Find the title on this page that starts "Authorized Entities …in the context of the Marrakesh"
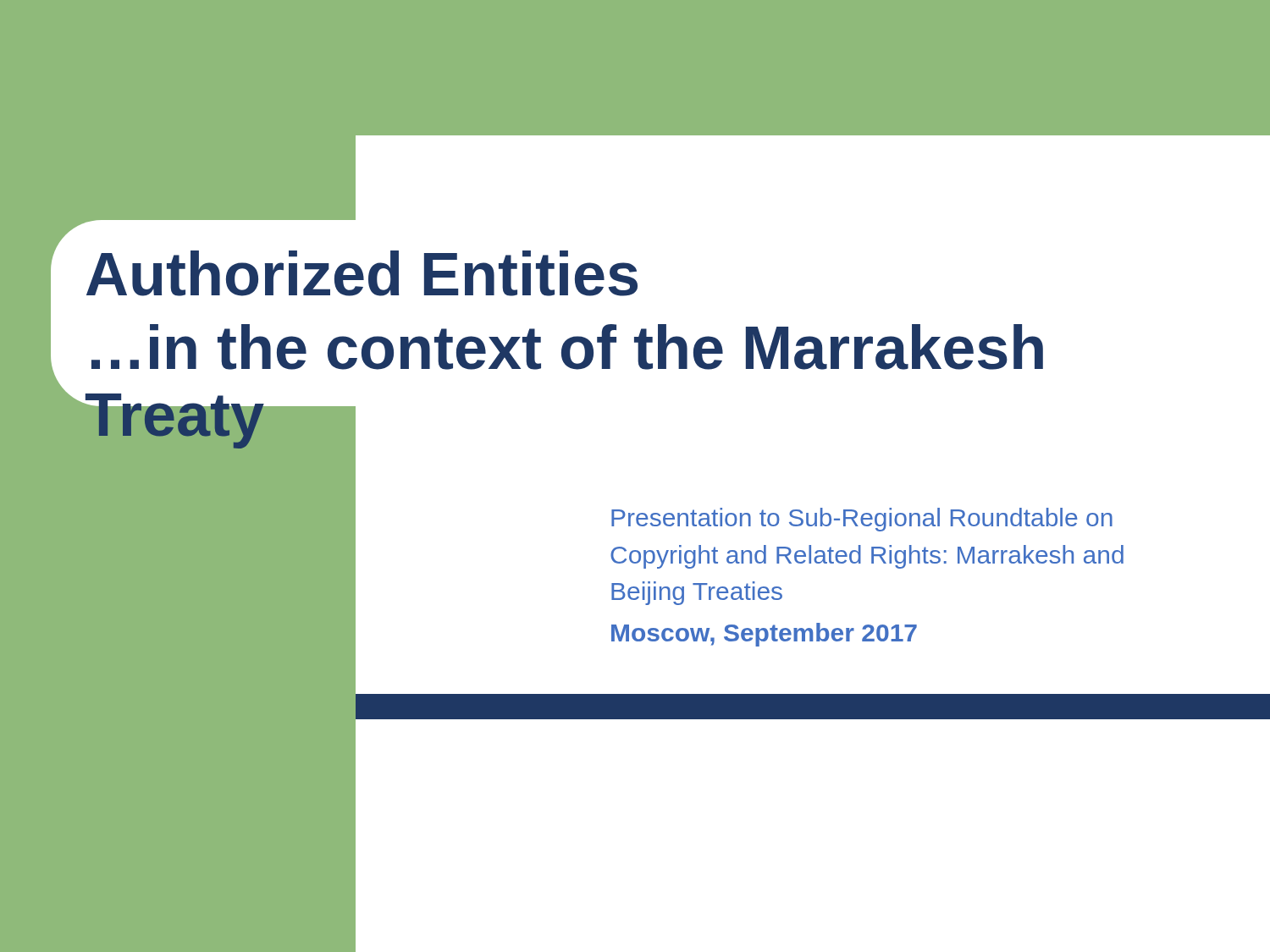1270x952 pixels. pos(652,345)
